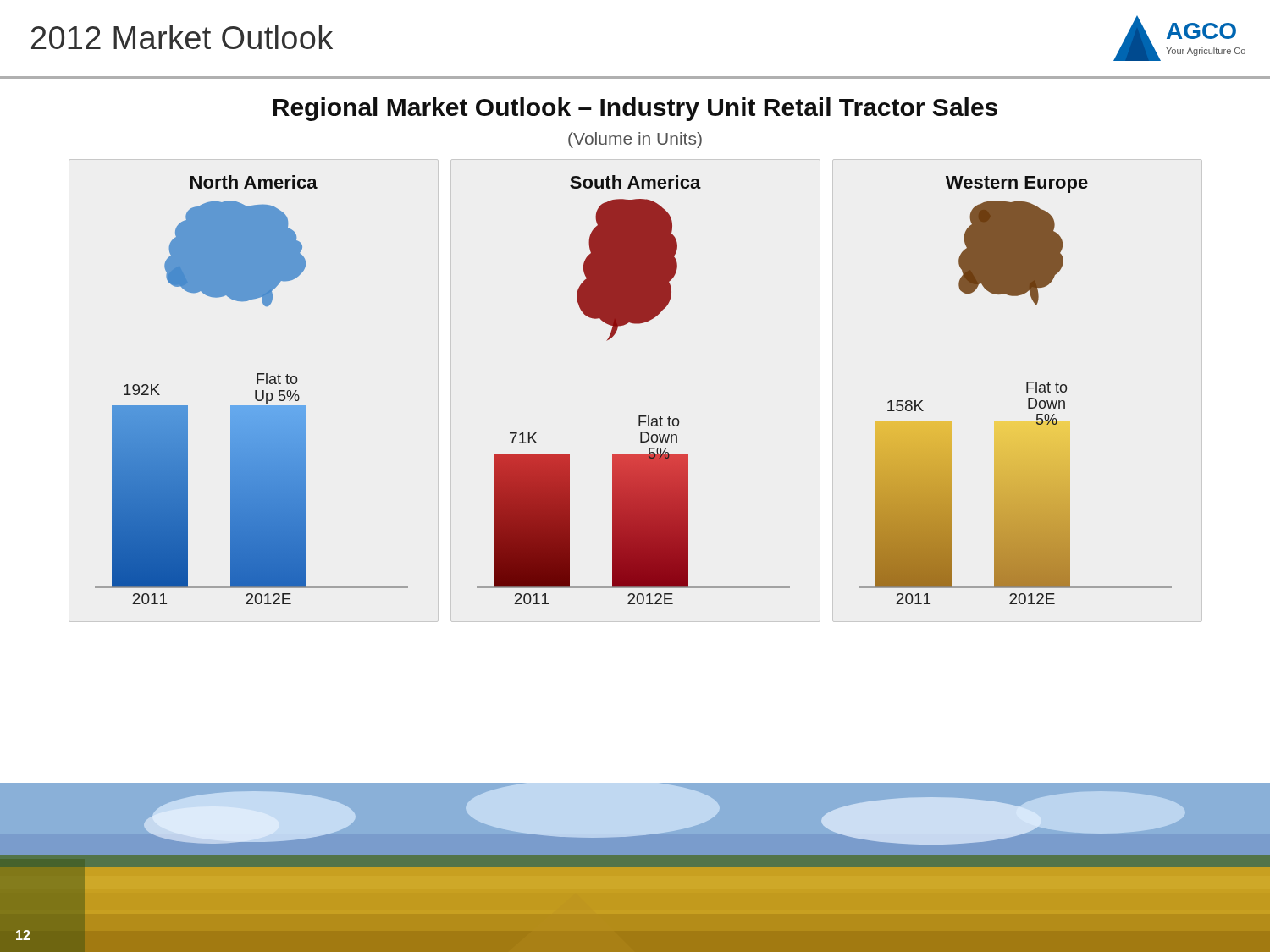1270x952 pixels.
Task: Find the section header on this page that starts "Regional Market Outlook – Industry"
Action: (635, 107)
